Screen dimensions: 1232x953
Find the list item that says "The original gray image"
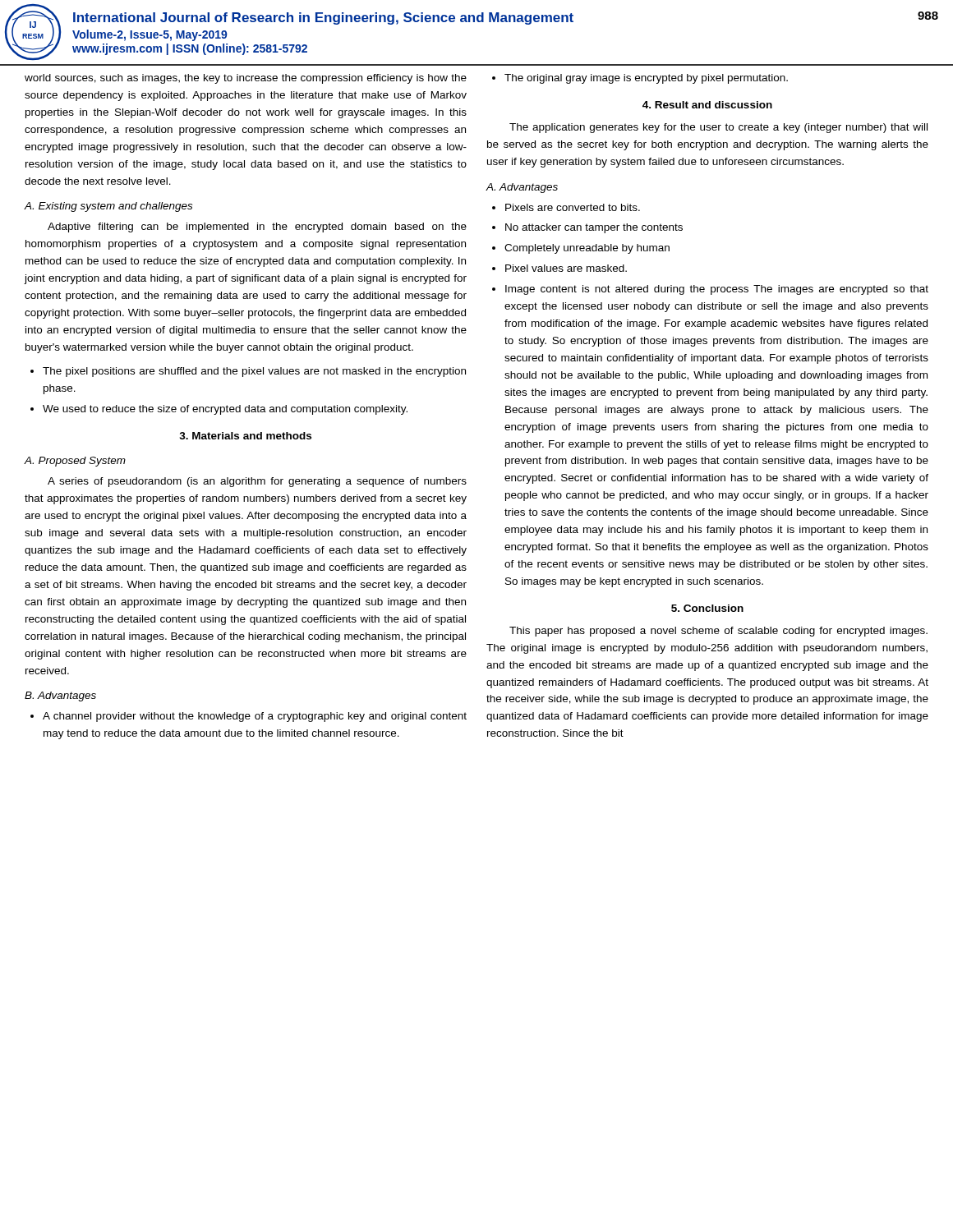point(647,78)
